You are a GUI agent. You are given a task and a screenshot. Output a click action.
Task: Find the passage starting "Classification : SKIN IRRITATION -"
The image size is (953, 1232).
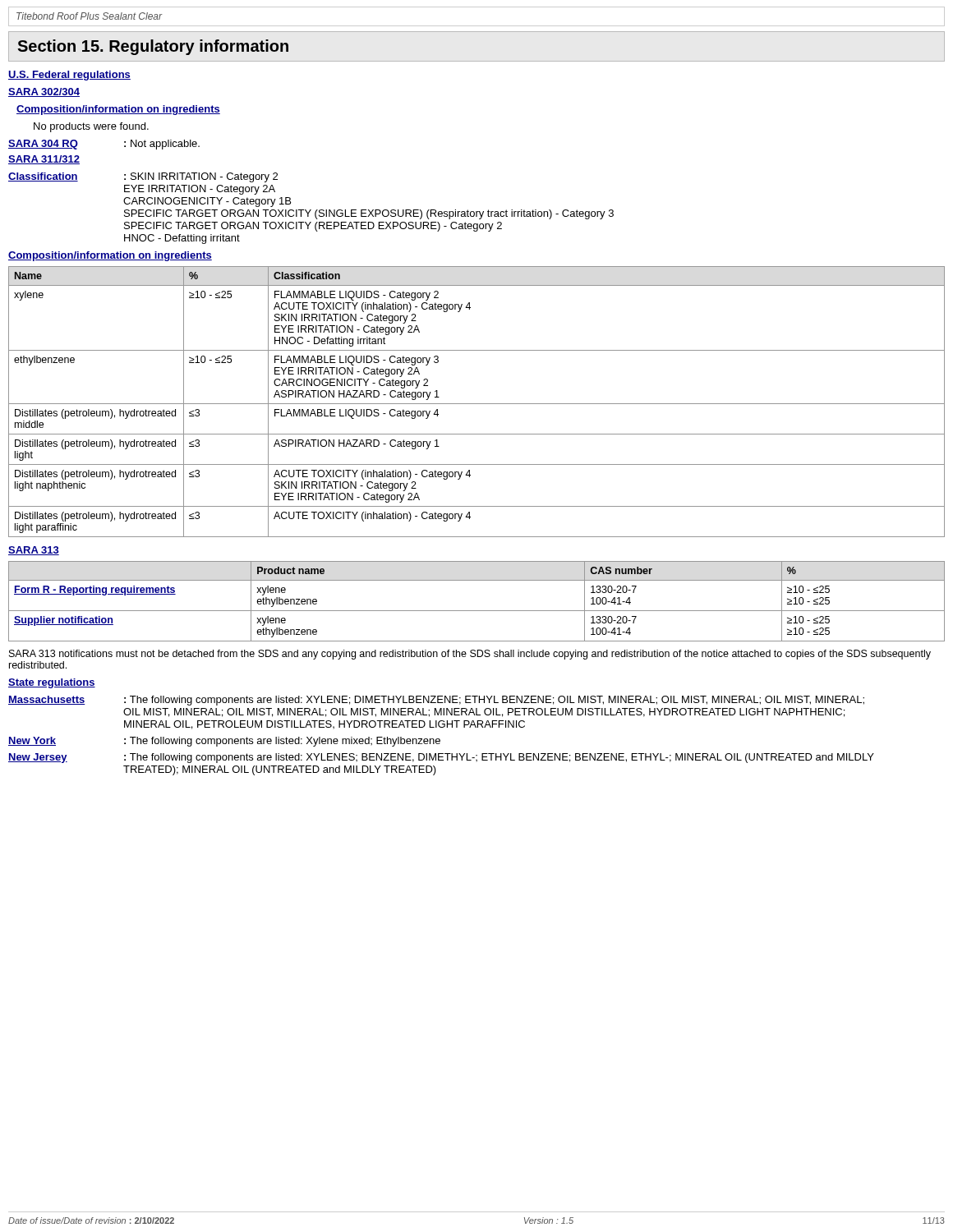coord(311,207)
